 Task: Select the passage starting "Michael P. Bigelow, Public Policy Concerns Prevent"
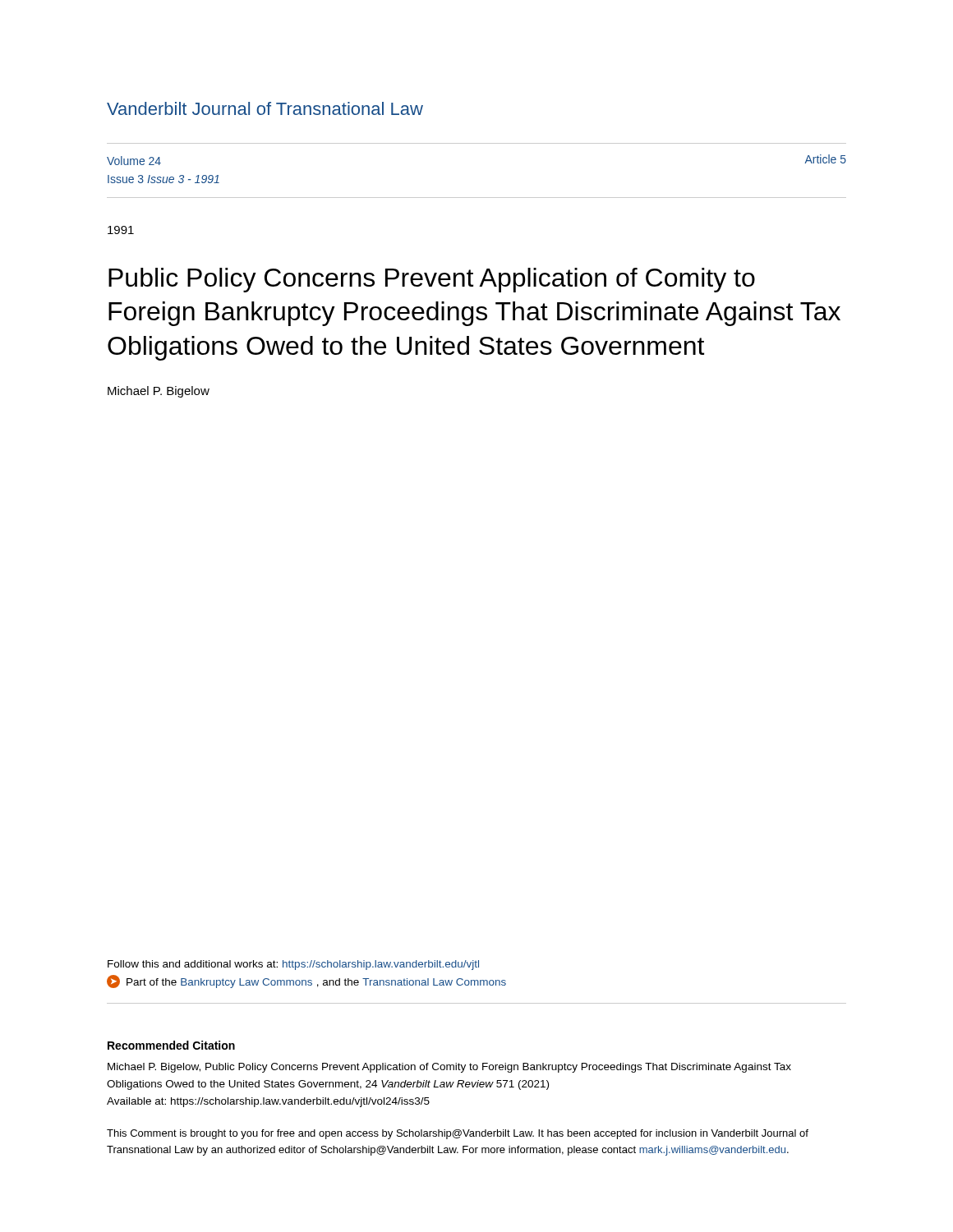point(449,1084)
